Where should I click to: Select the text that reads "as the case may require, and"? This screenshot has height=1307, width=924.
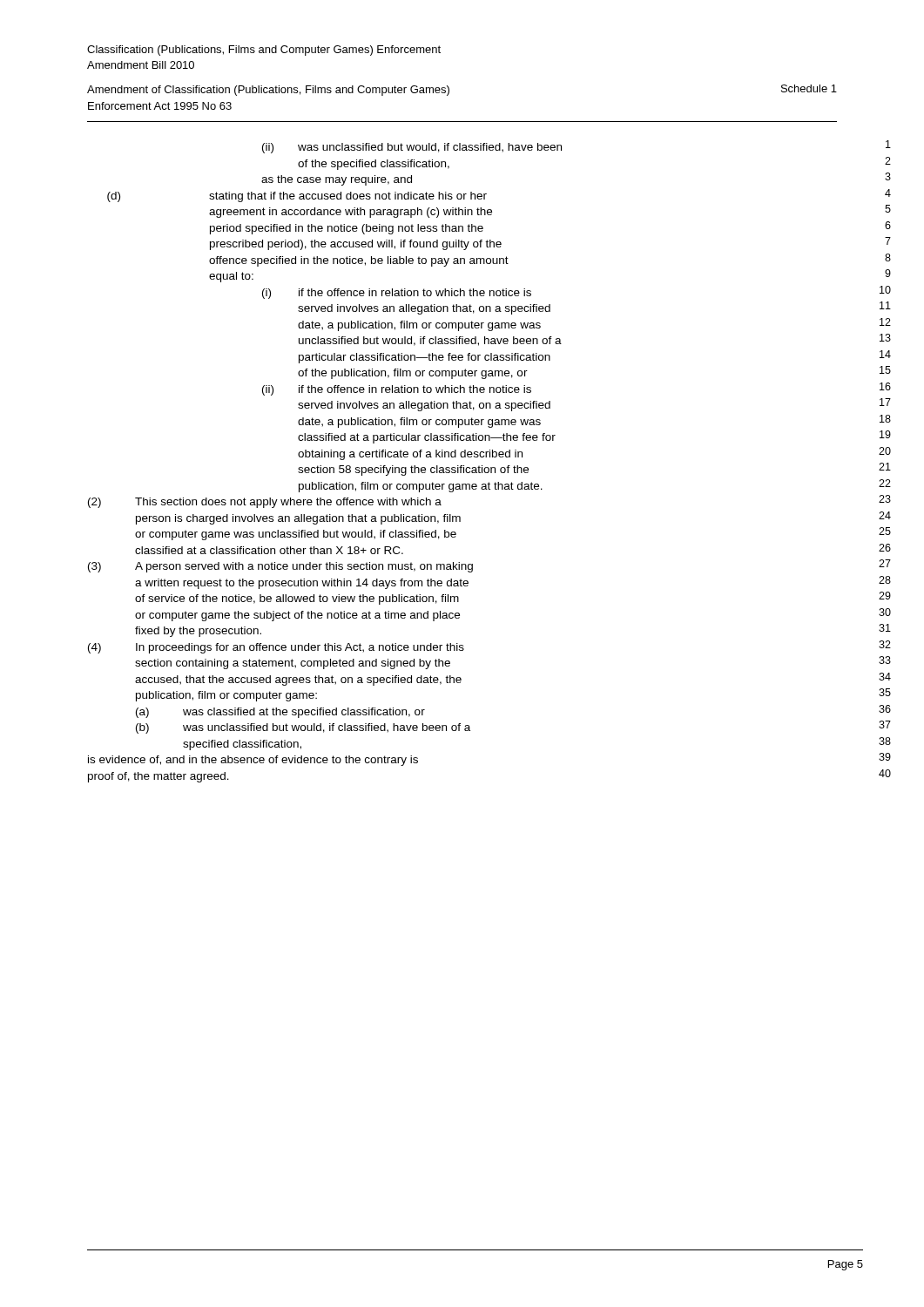337,179
